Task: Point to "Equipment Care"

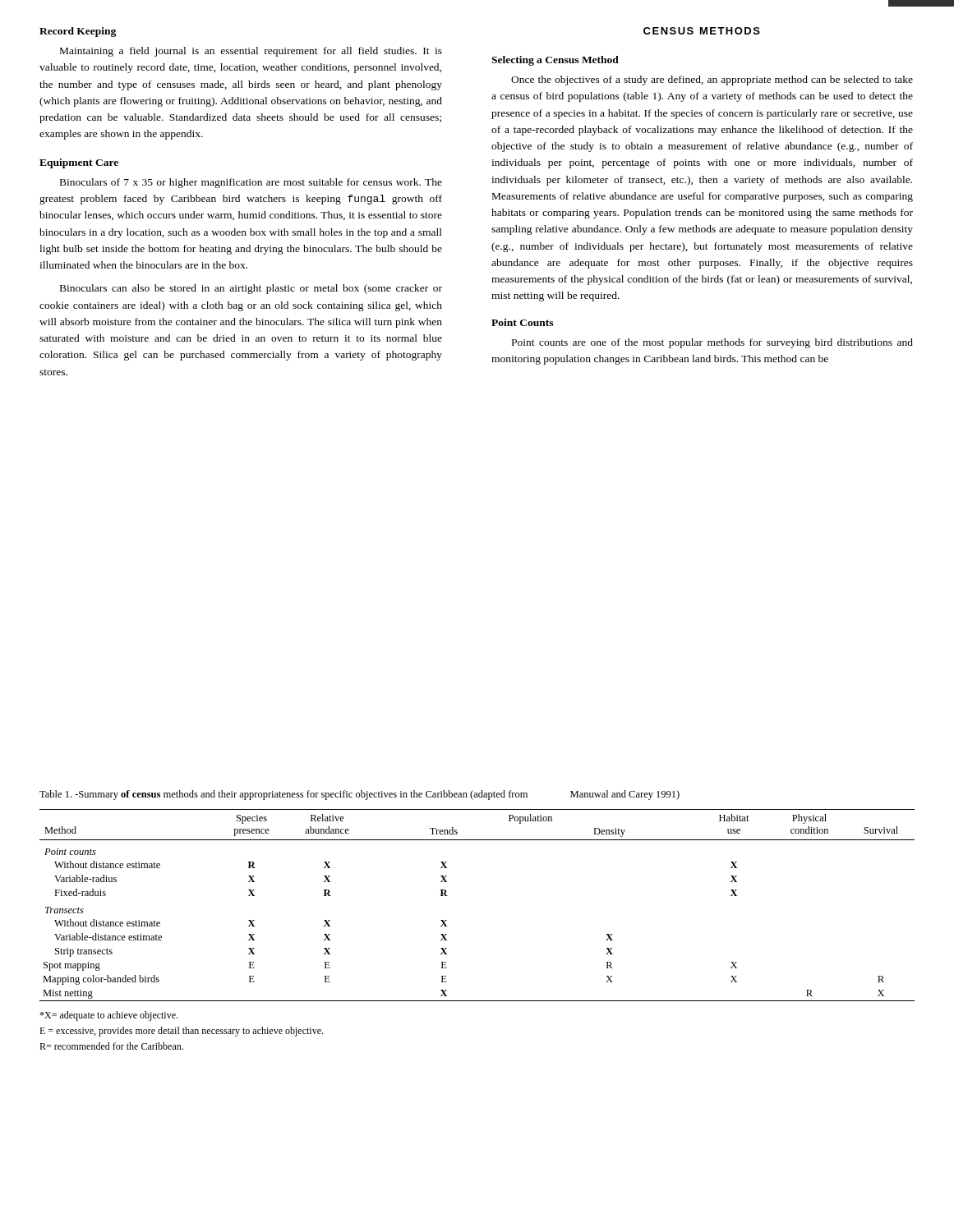Action: point(79,162)
